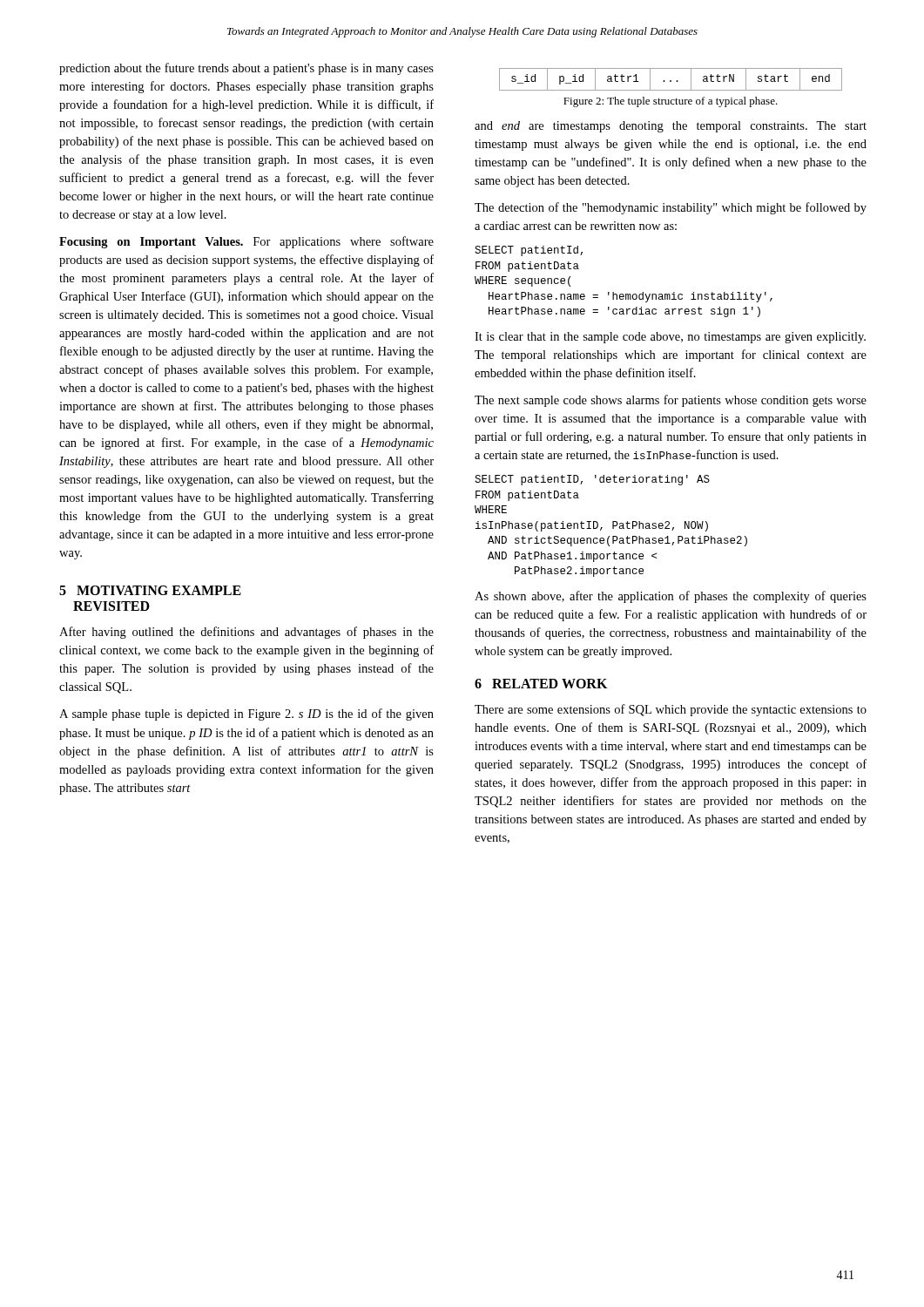
Task: Find the passage starting "There are some"
Action: tap(671, 774)
